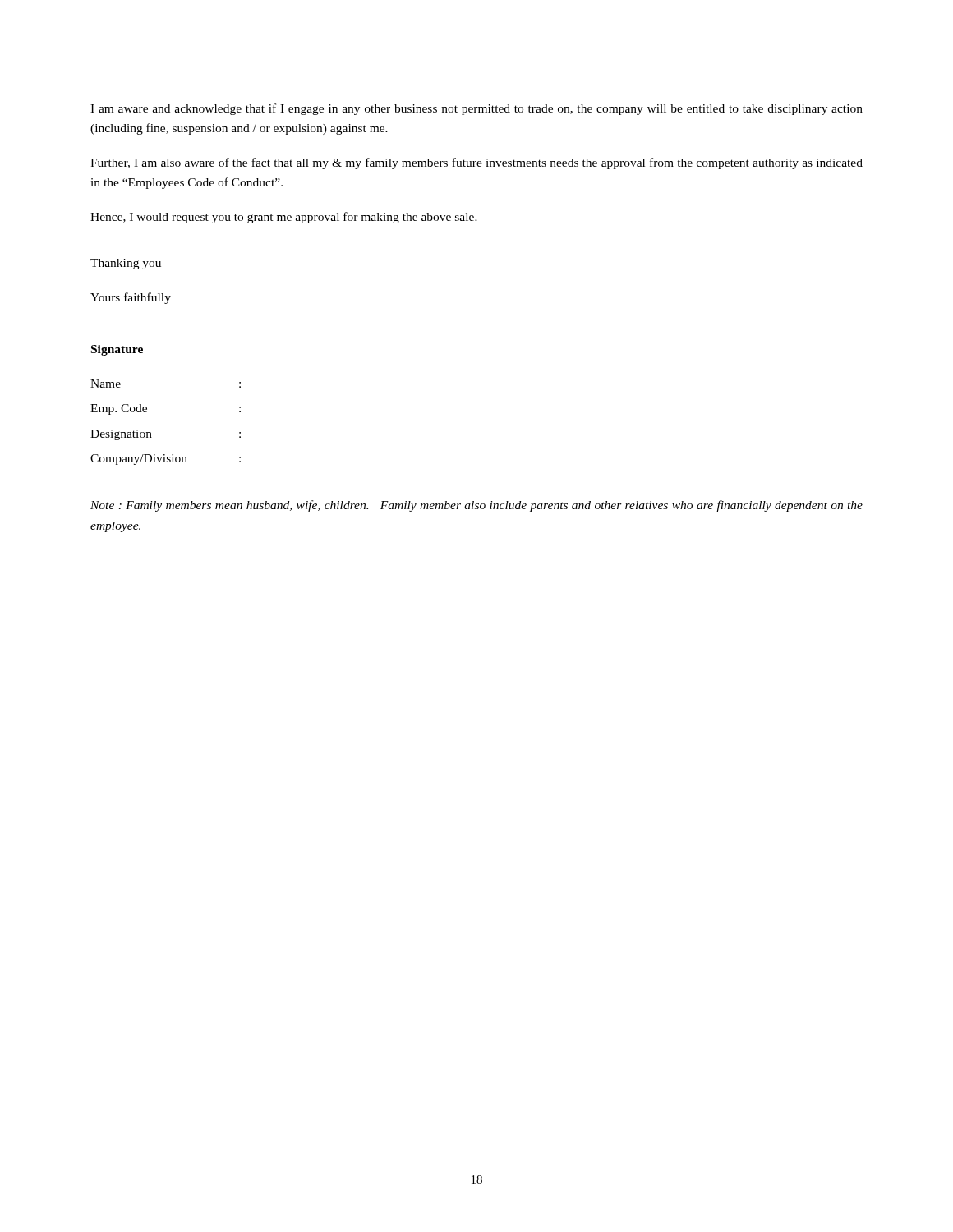
Task: Click on the text block with the text "Further, I am"
Action: (476, 172)
